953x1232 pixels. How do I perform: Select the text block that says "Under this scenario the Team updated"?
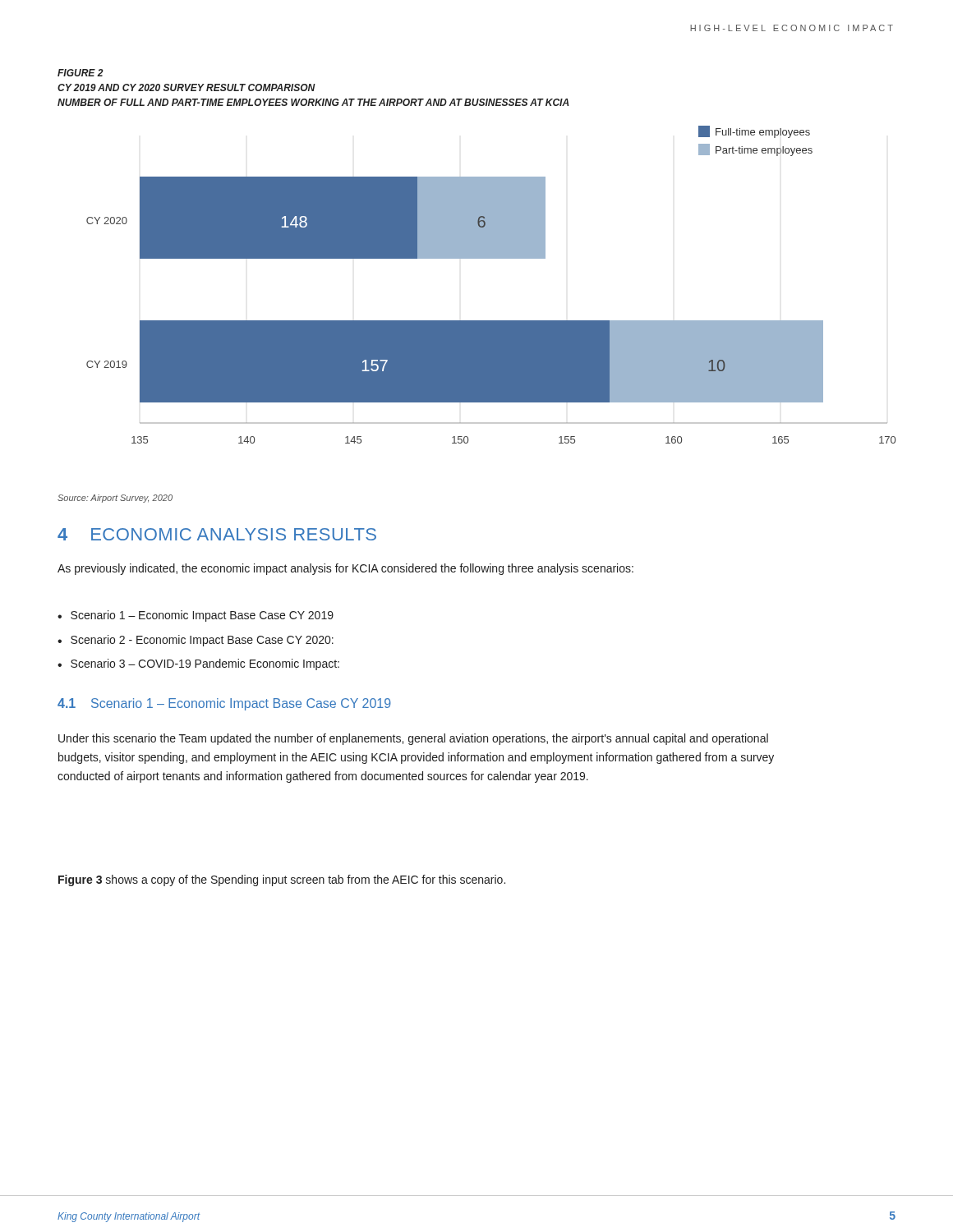point(416,757)
